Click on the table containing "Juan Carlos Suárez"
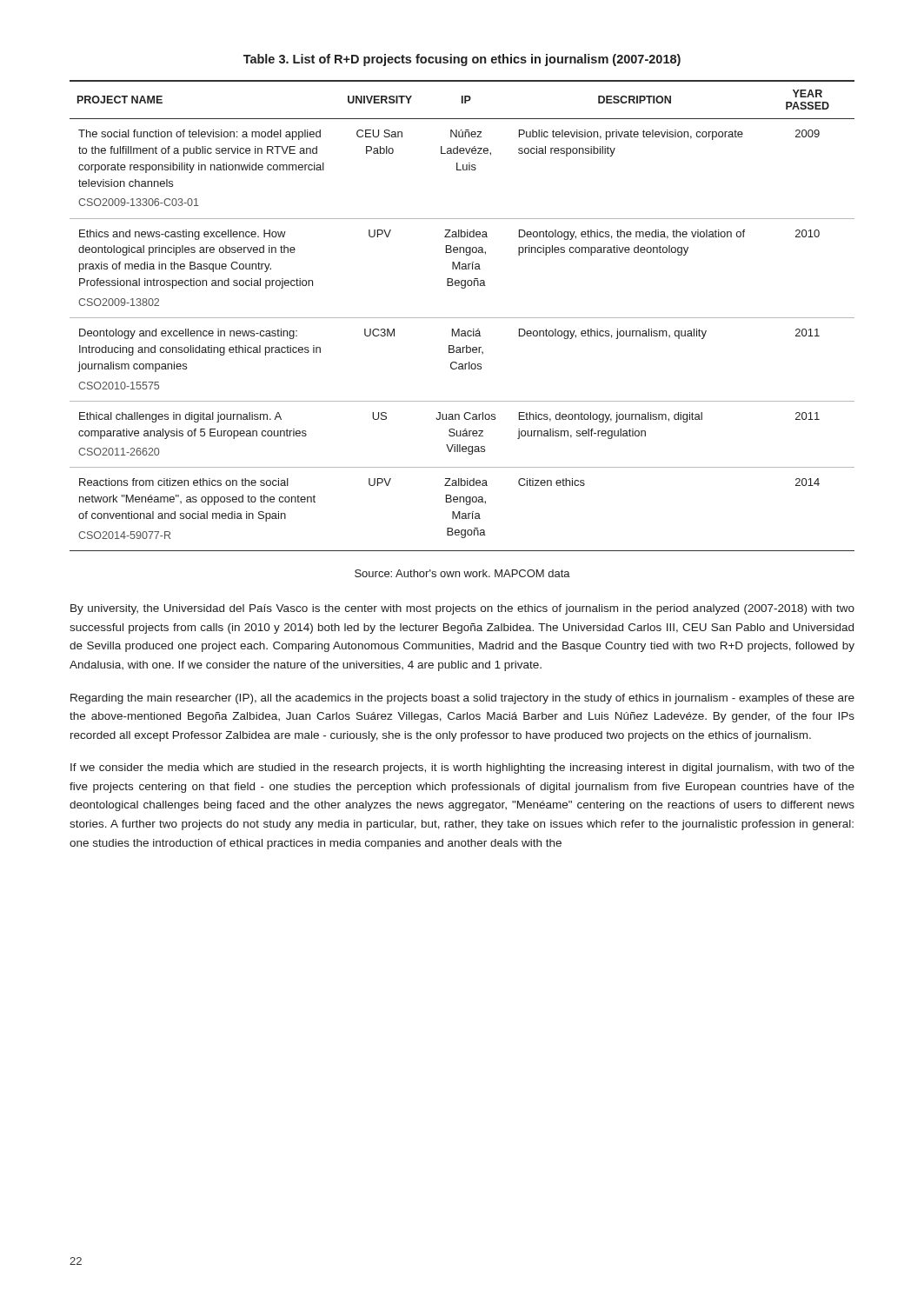The image size is (924, 1304). click(x=462, y=316)
